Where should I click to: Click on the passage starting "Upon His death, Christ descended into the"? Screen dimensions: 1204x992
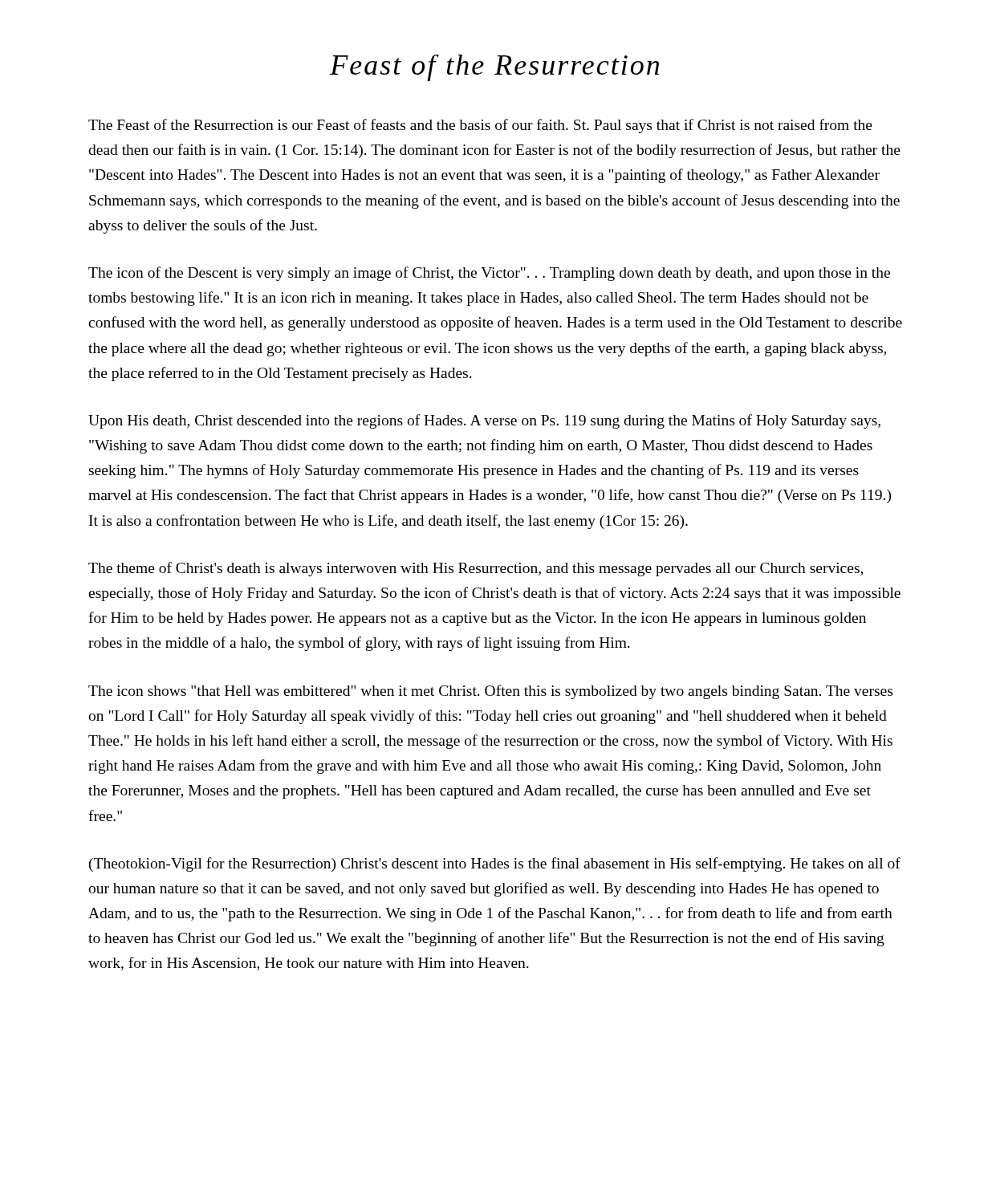pyautogui.click(x=490, y=470)
